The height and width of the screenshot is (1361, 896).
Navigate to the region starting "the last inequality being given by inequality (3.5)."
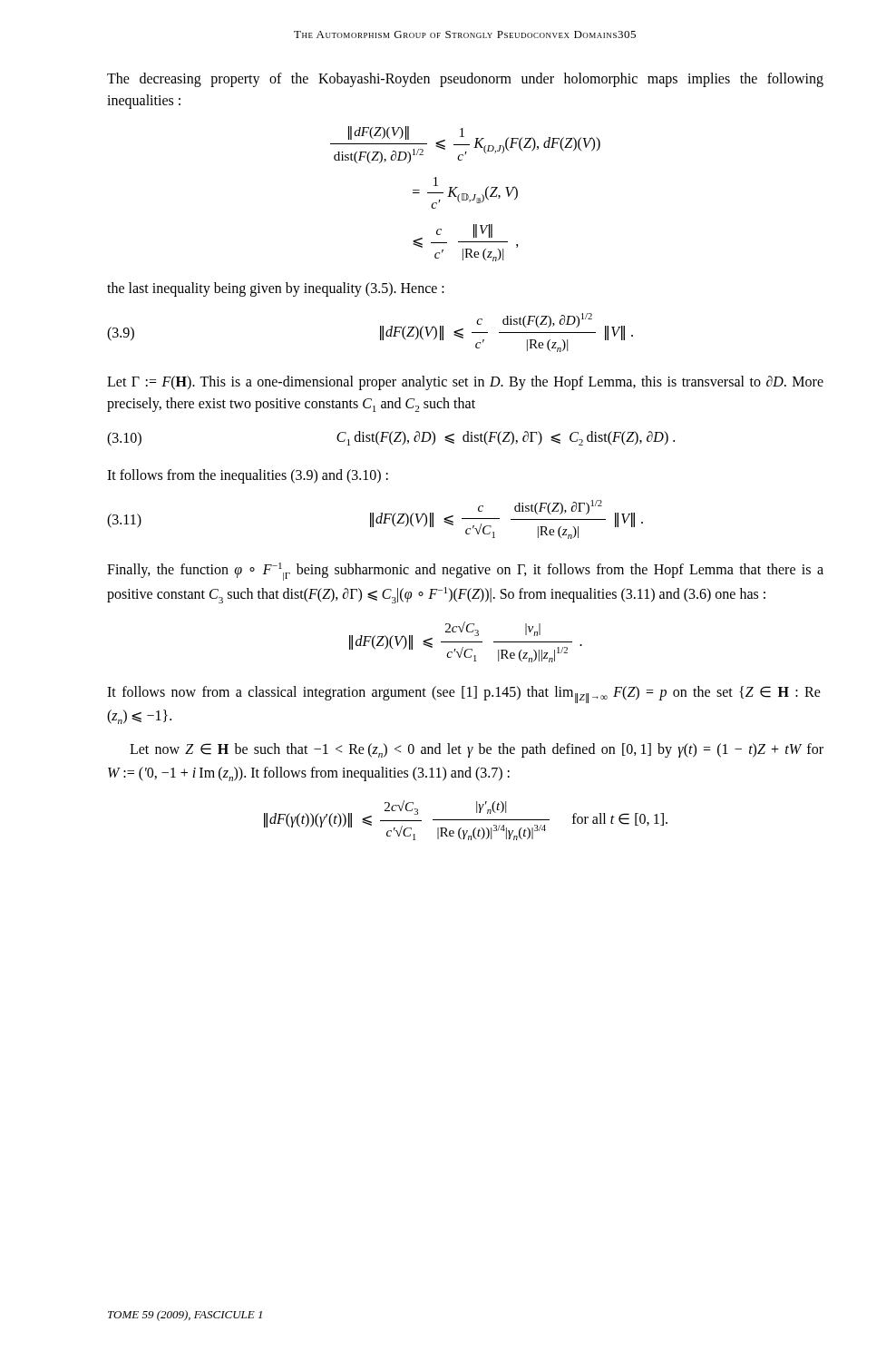(x=276, y=288)
